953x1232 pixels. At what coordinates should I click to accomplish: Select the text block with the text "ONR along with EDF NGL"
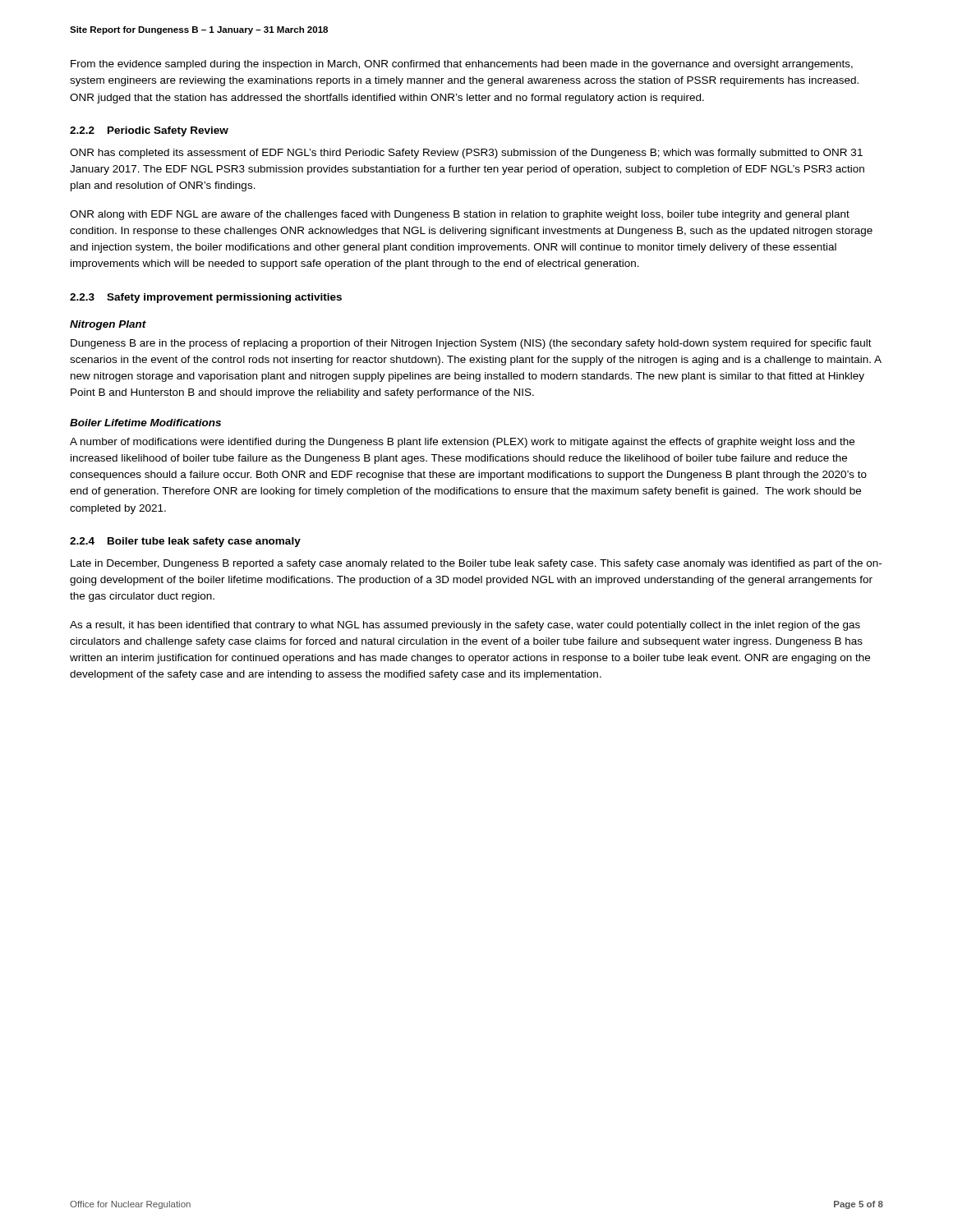[471, 238]
